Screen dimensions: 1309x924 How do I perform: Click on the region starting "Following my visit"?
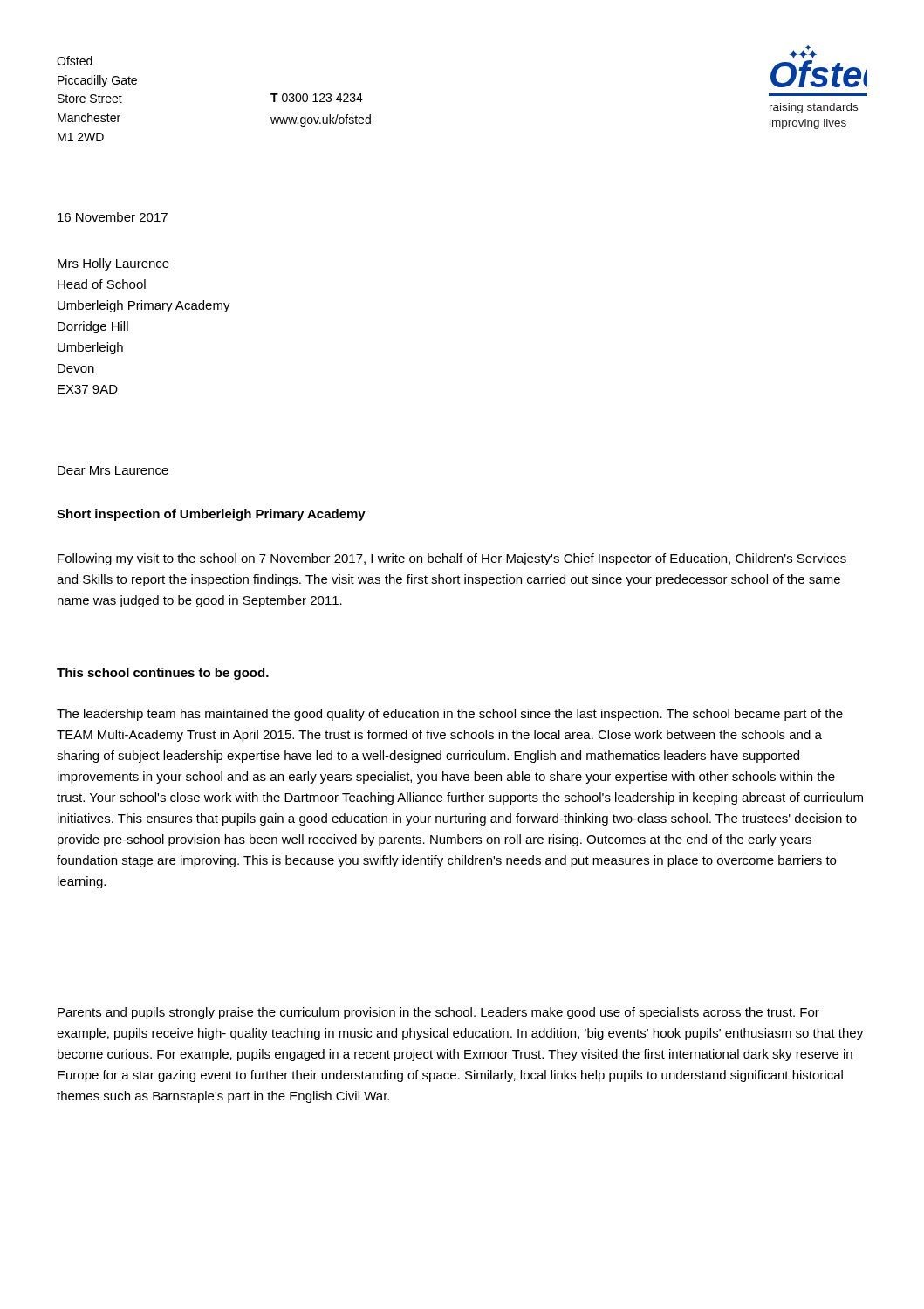tap(452, 579)
